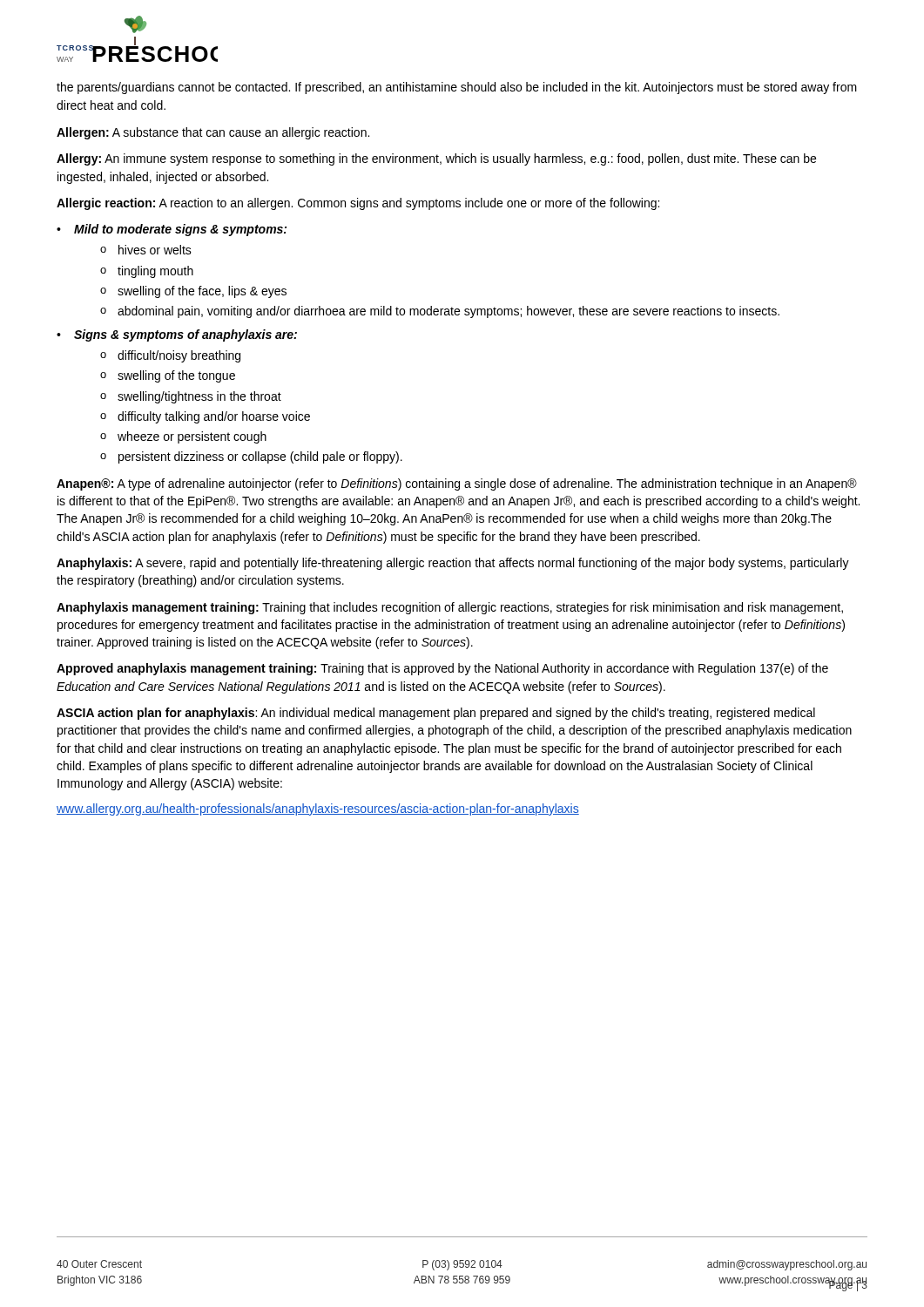Image resolution: width=924 pixels, height=1307 pixels.
Task: Click on the passage starting "difficulty talking and/or hoarse"
Action: pos(214,416)
